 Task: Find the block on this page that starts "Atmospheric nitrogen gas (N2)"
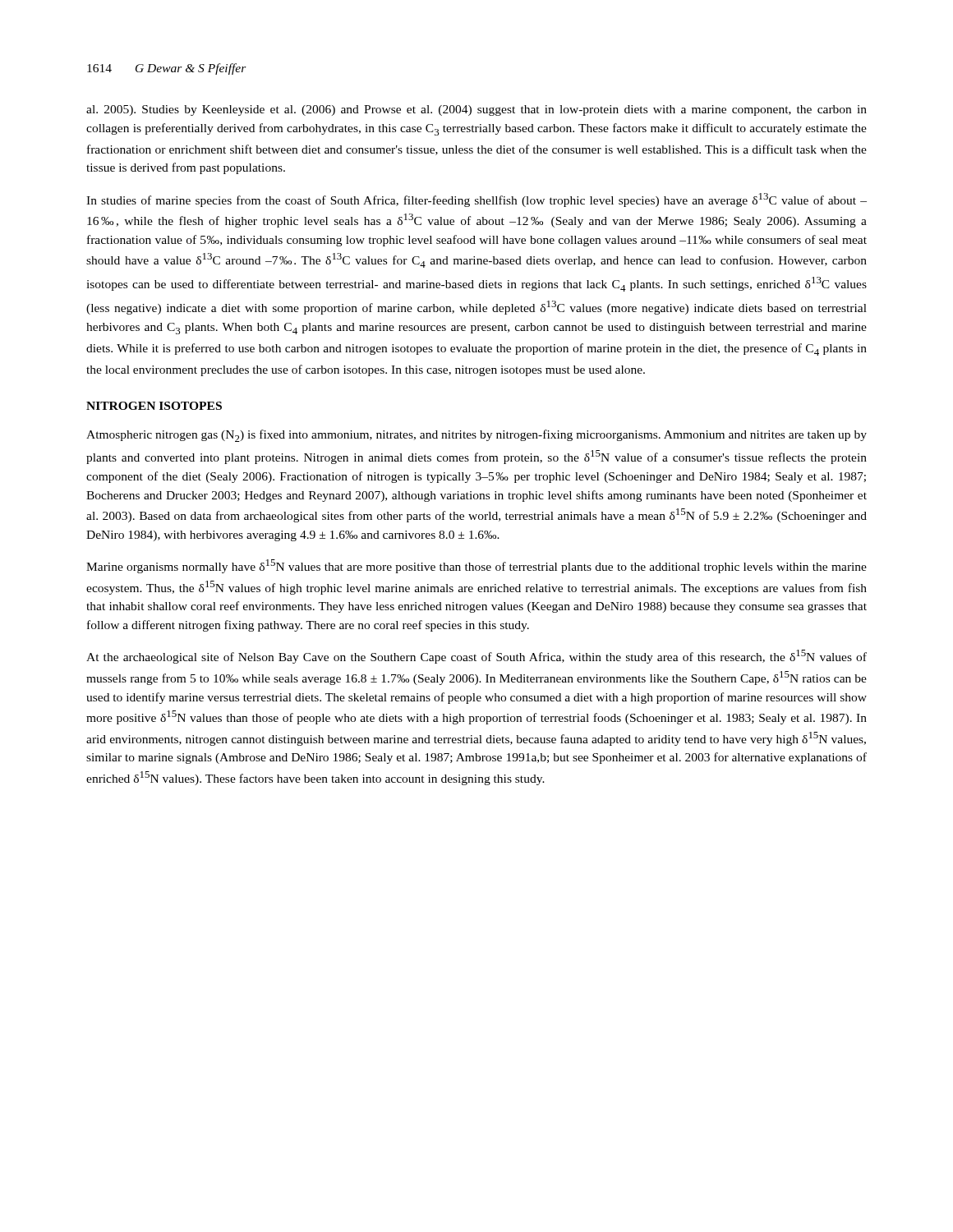coord(476,484)
